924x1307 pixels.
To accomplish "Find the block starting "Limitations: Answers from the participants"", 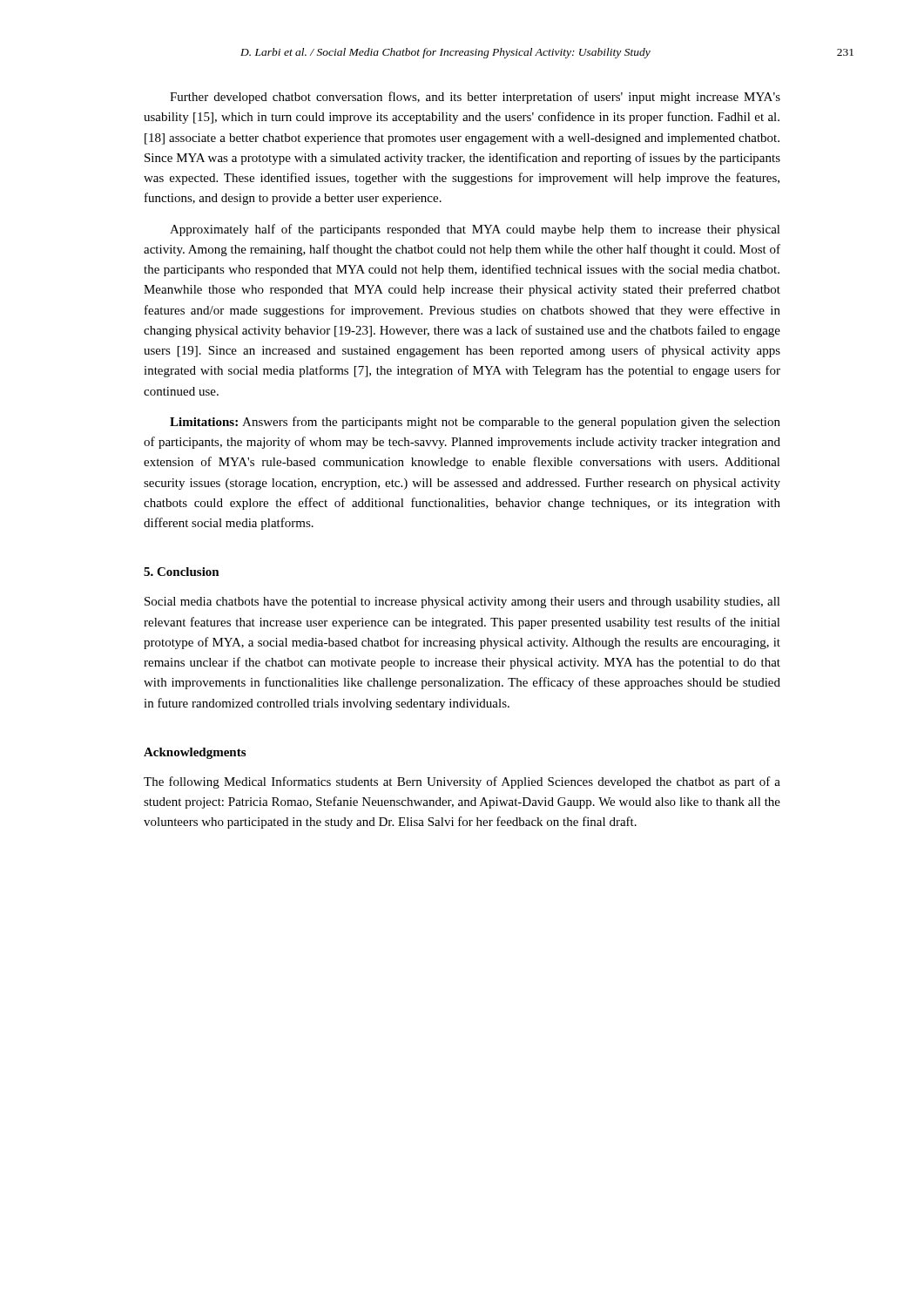I will [462, 472].
